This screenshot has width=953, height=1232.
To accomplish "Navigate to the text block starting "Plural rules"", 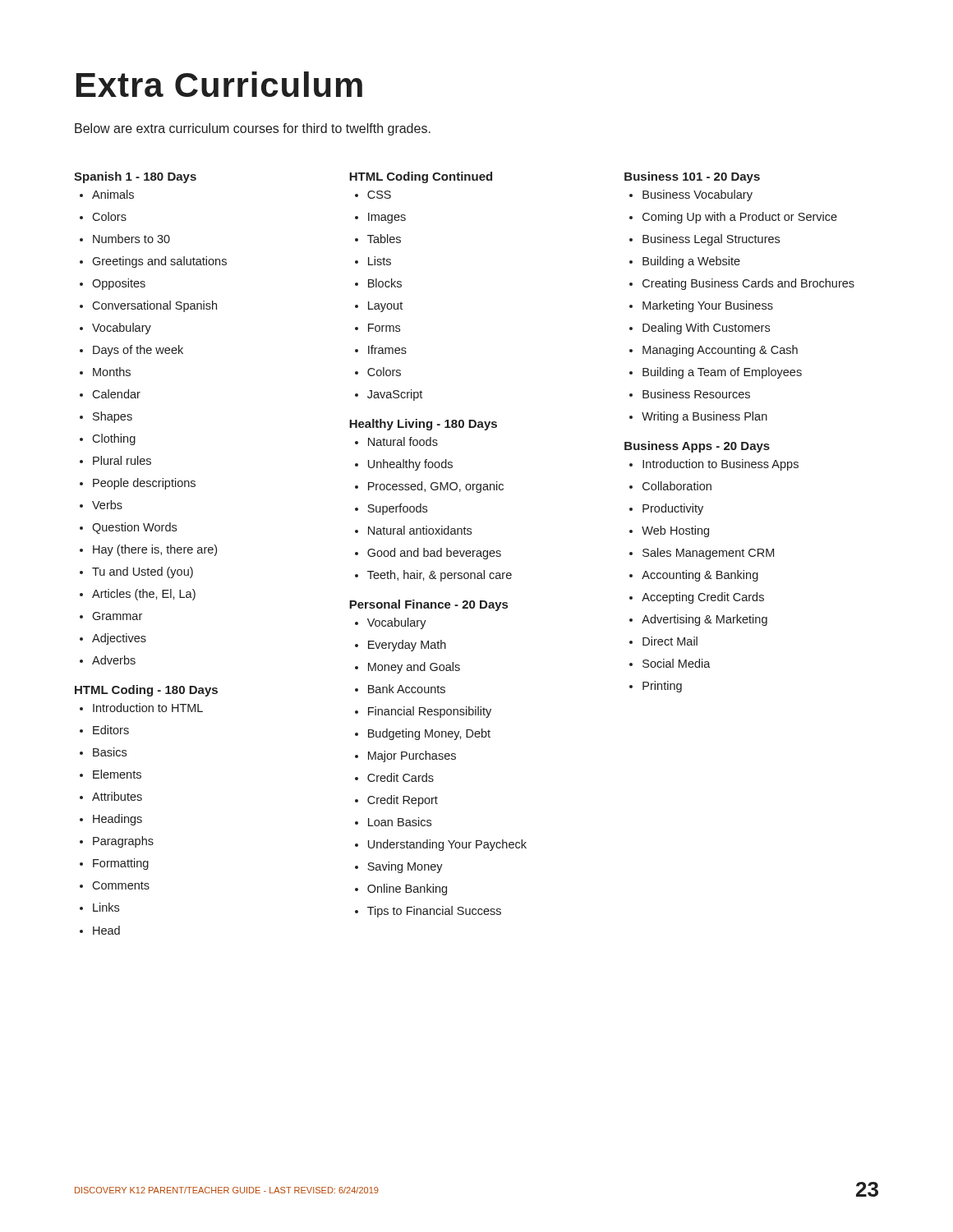I will (x=115, y=460).
